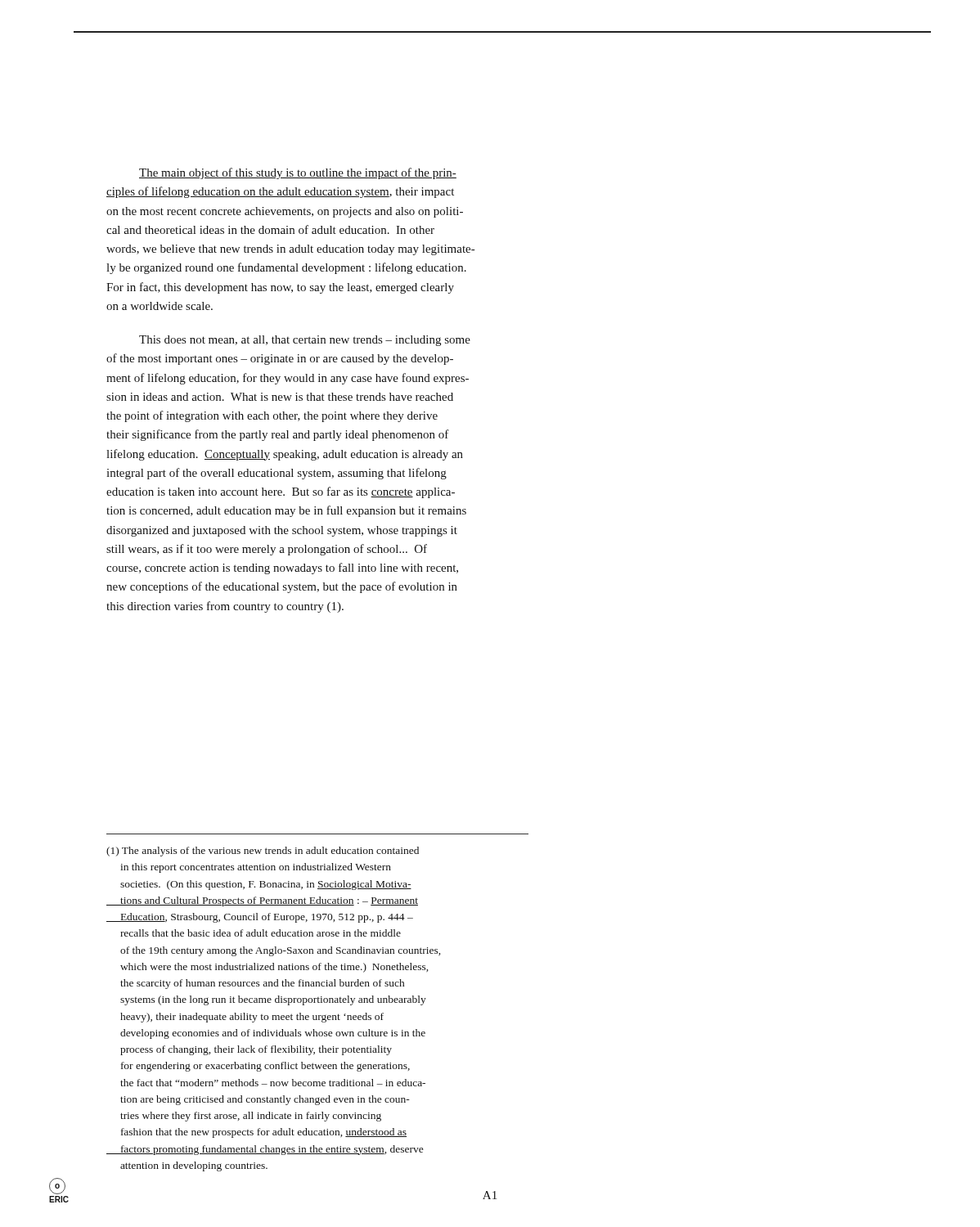
Task: Navigate to the region starting "The main object of"
Action: click(298, 173)
